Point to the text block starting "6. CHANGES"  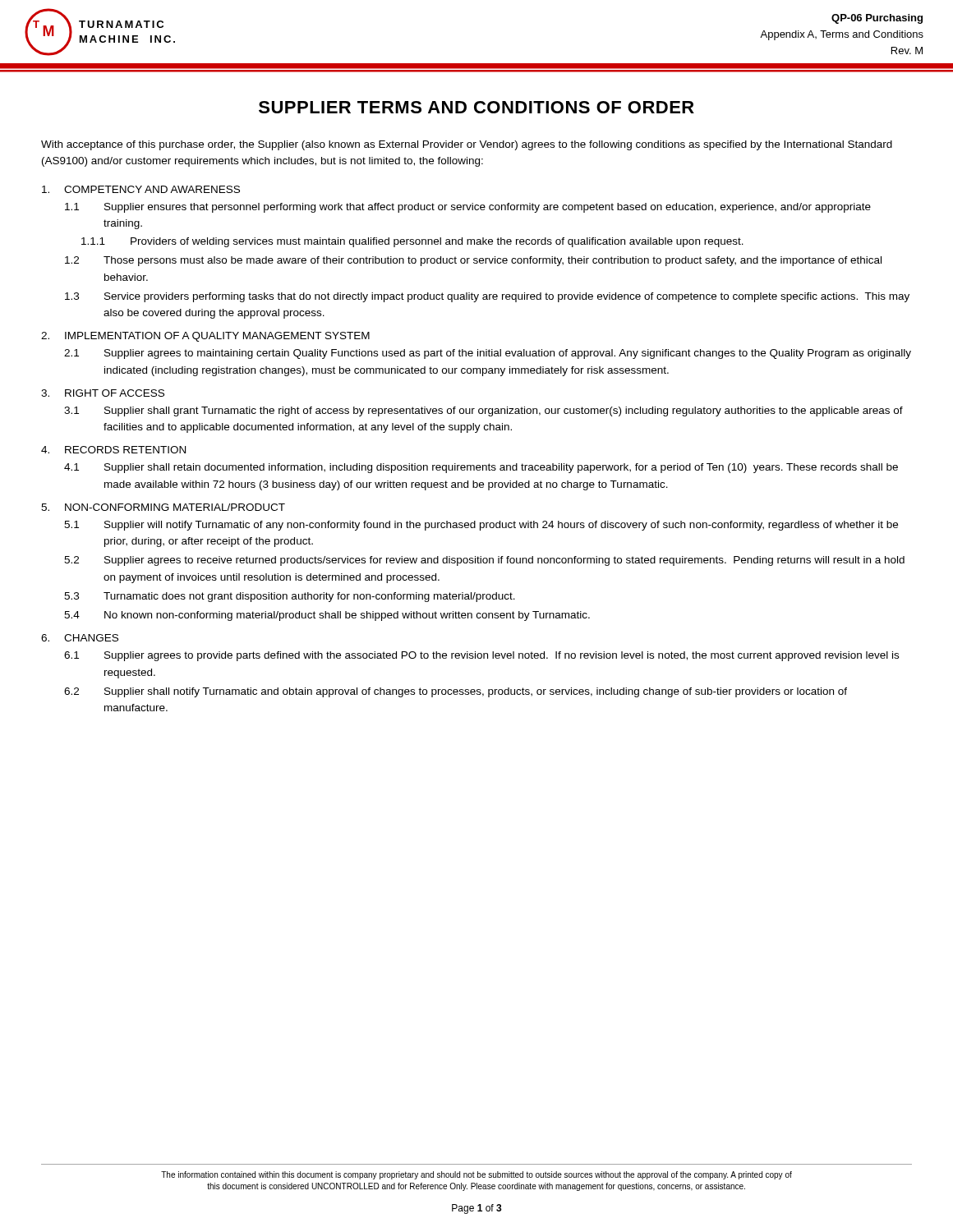pos(80,638)
